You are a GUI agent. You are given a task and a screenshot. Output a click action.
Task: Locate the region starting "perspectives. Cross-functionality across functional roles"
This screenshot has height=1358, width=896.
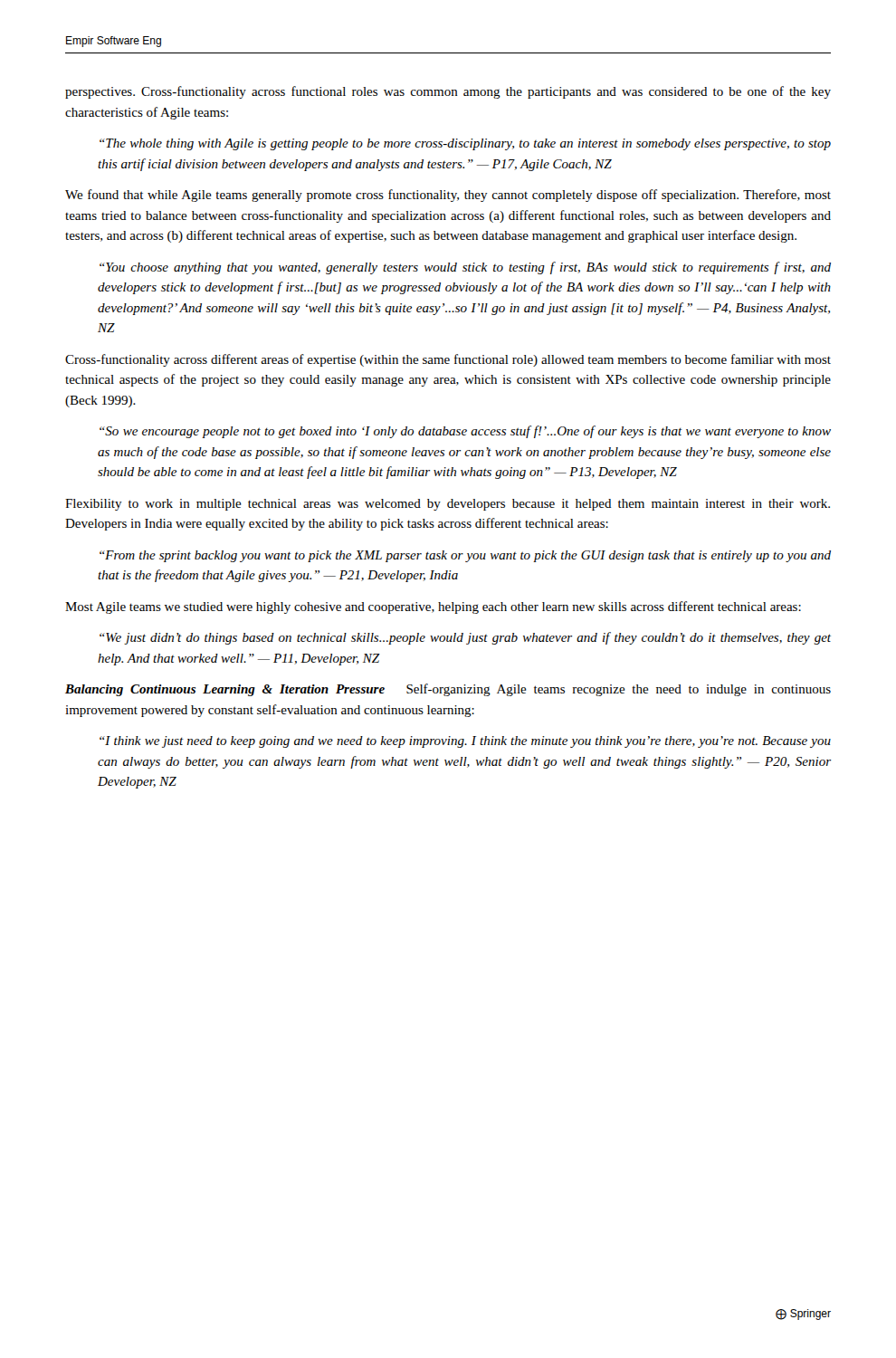[448, 102]
